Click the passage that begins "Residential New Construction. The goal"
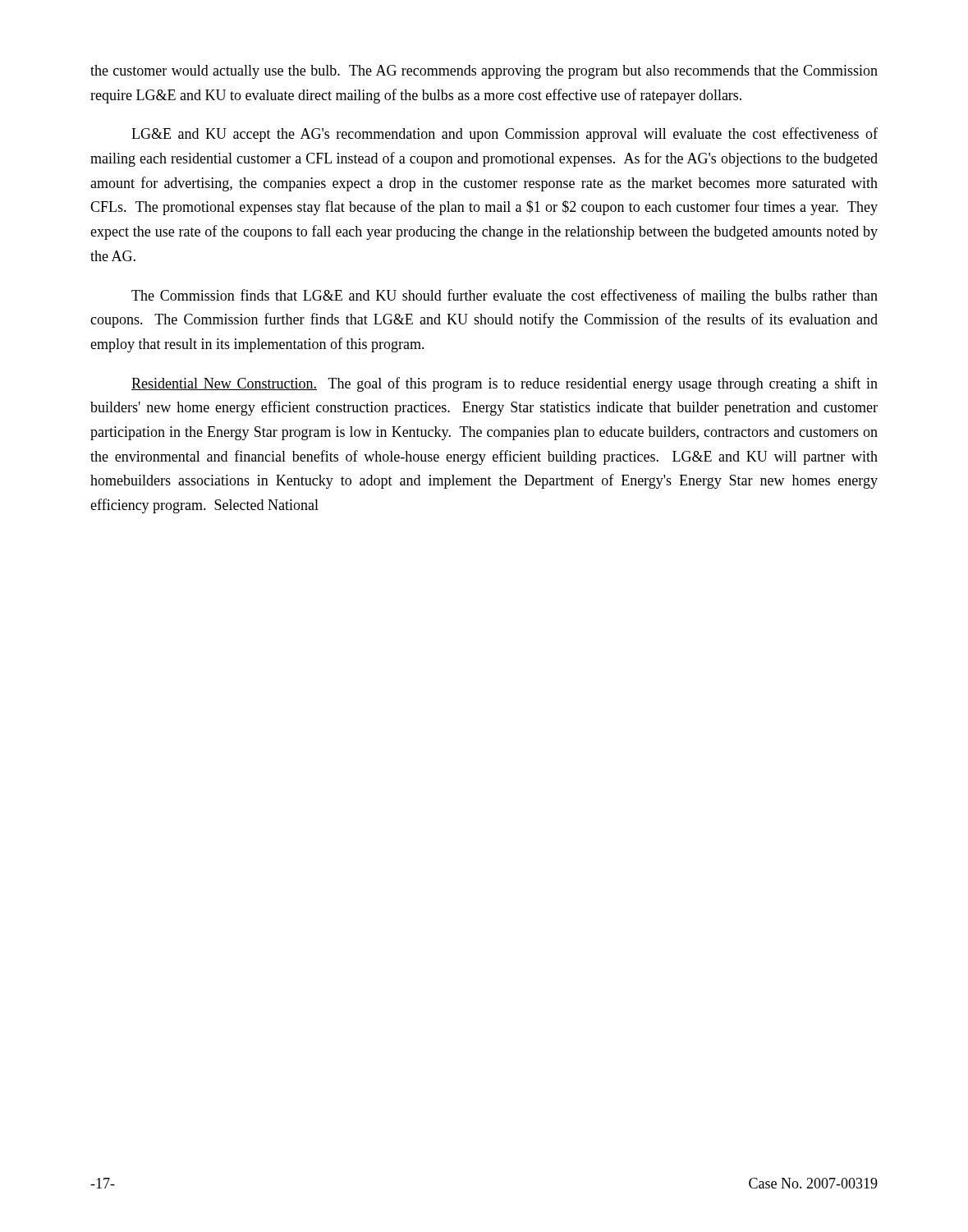The height and width of the screenshot is (1232, 968). point(484,444)
